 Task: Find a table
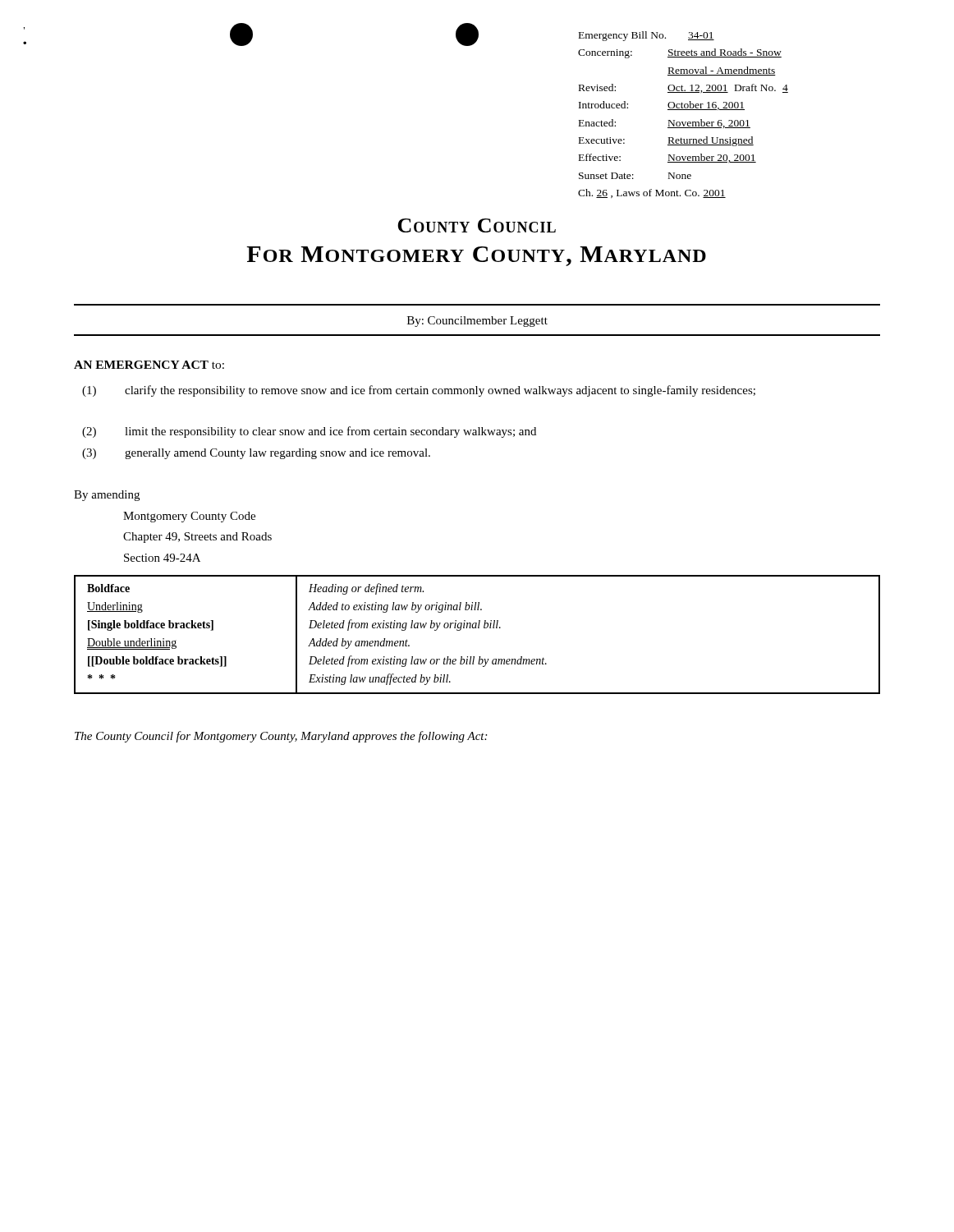(477, 634)
